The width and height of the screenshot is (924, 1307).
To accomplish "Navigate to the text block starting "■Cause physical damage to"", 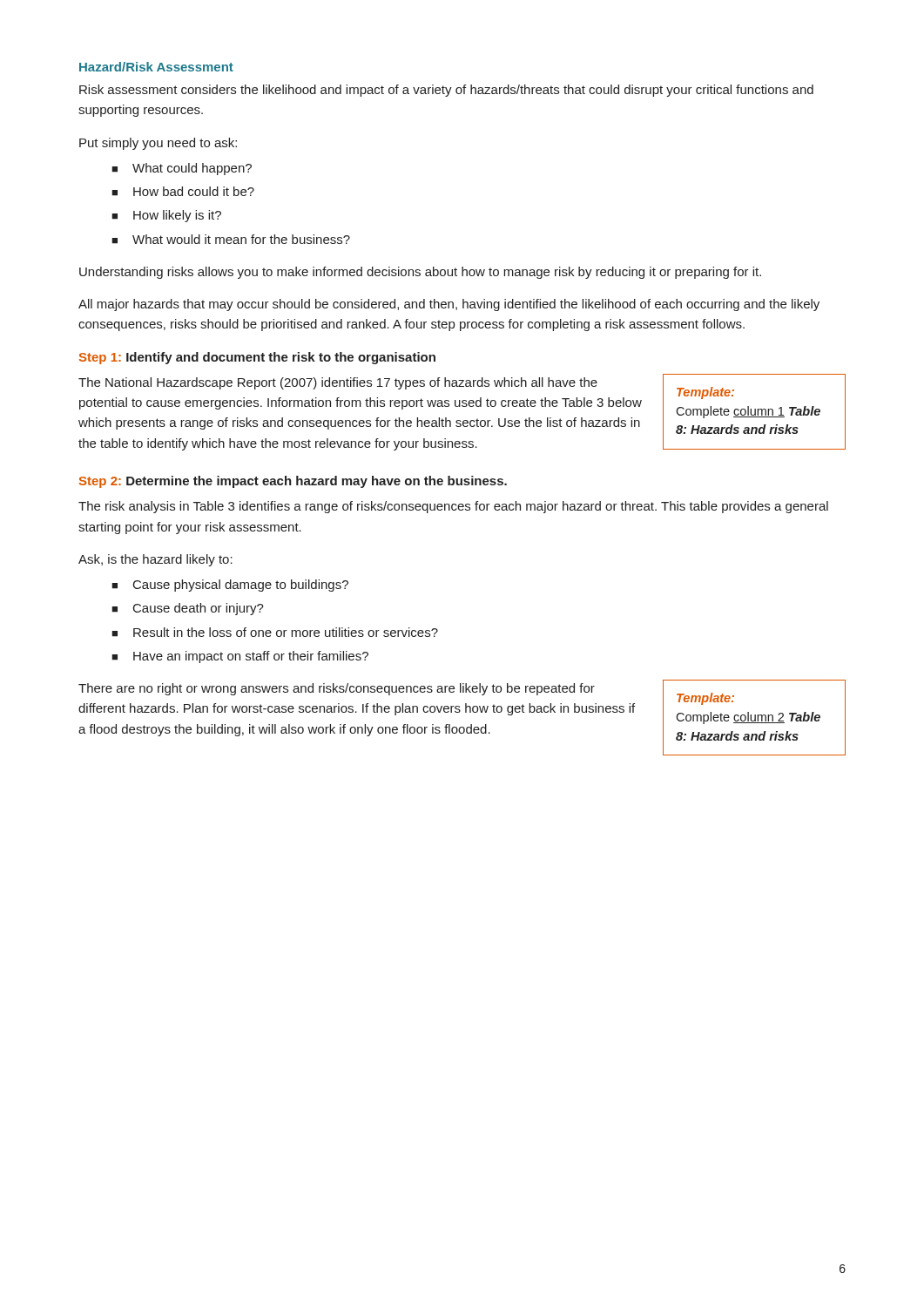I will coord(230,584).
